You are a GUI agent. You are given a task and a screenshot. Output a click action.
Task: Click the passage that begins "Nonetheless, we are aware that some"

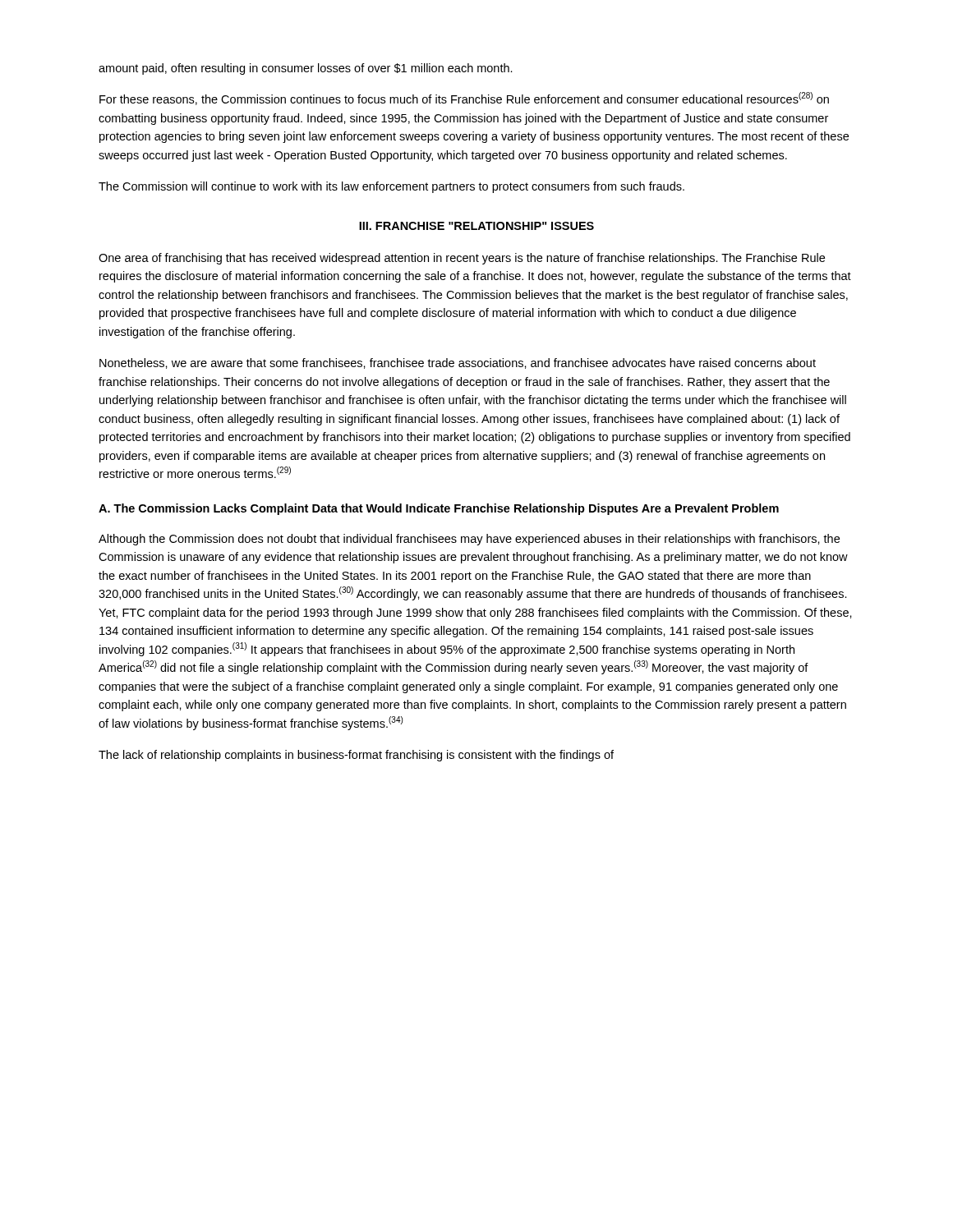pyautogui.click(x=475, y=419)
